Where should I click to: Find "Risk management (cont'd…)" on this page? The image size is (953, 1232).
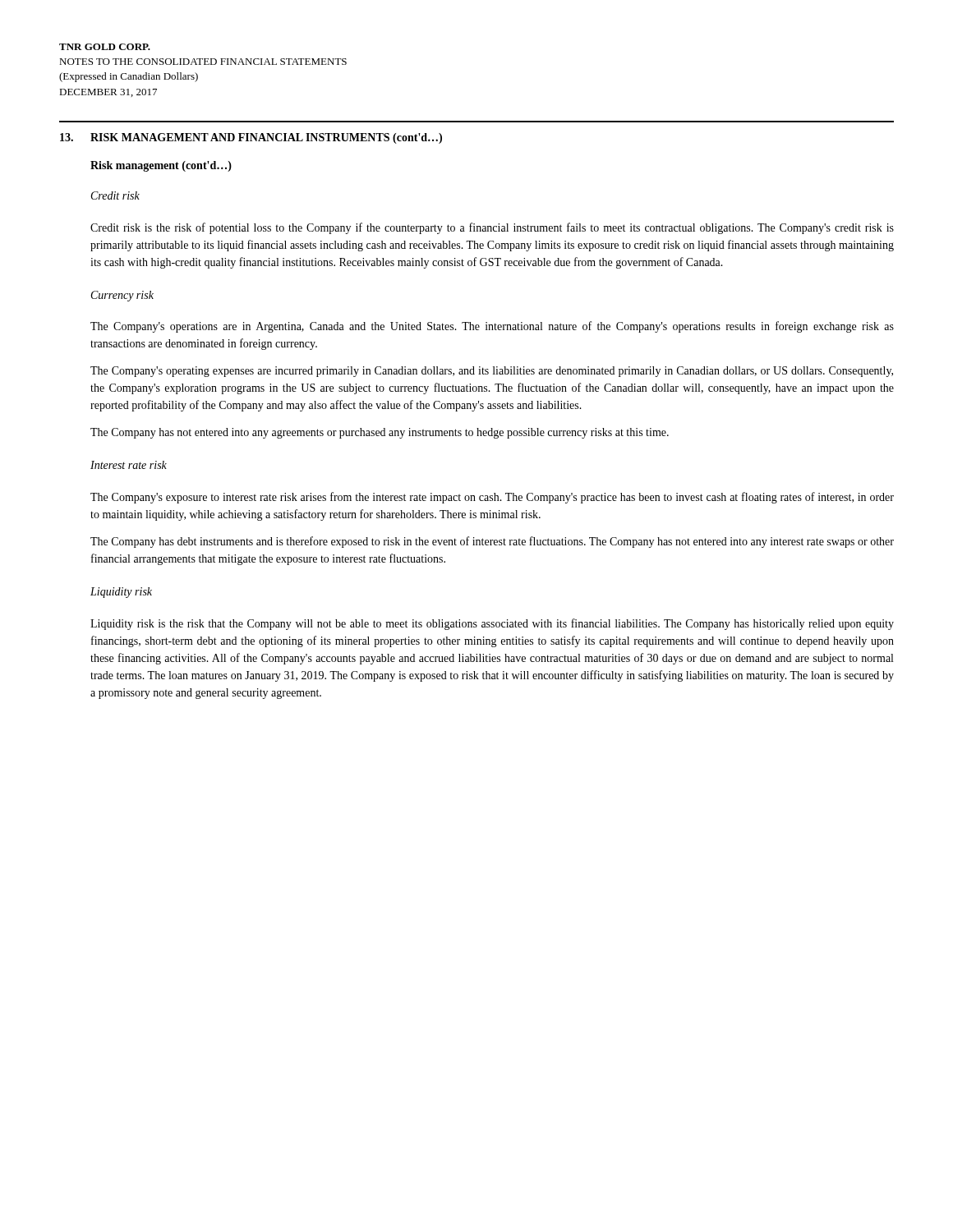pos(161,165)
